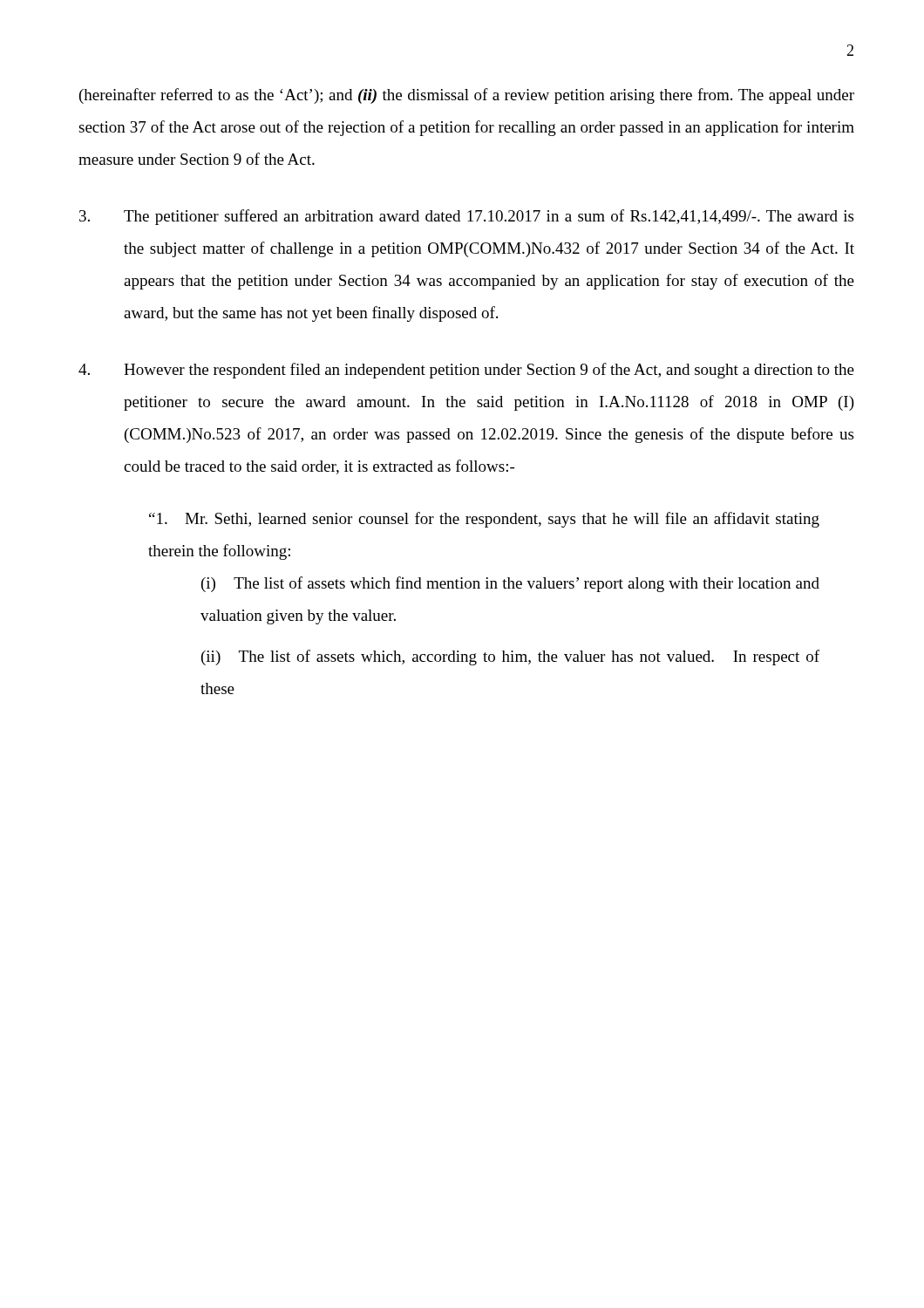Click the passage that begins "(hereinafter referred to"
The width and height of the screenshot is (924, 1308).
click(466, 127)
